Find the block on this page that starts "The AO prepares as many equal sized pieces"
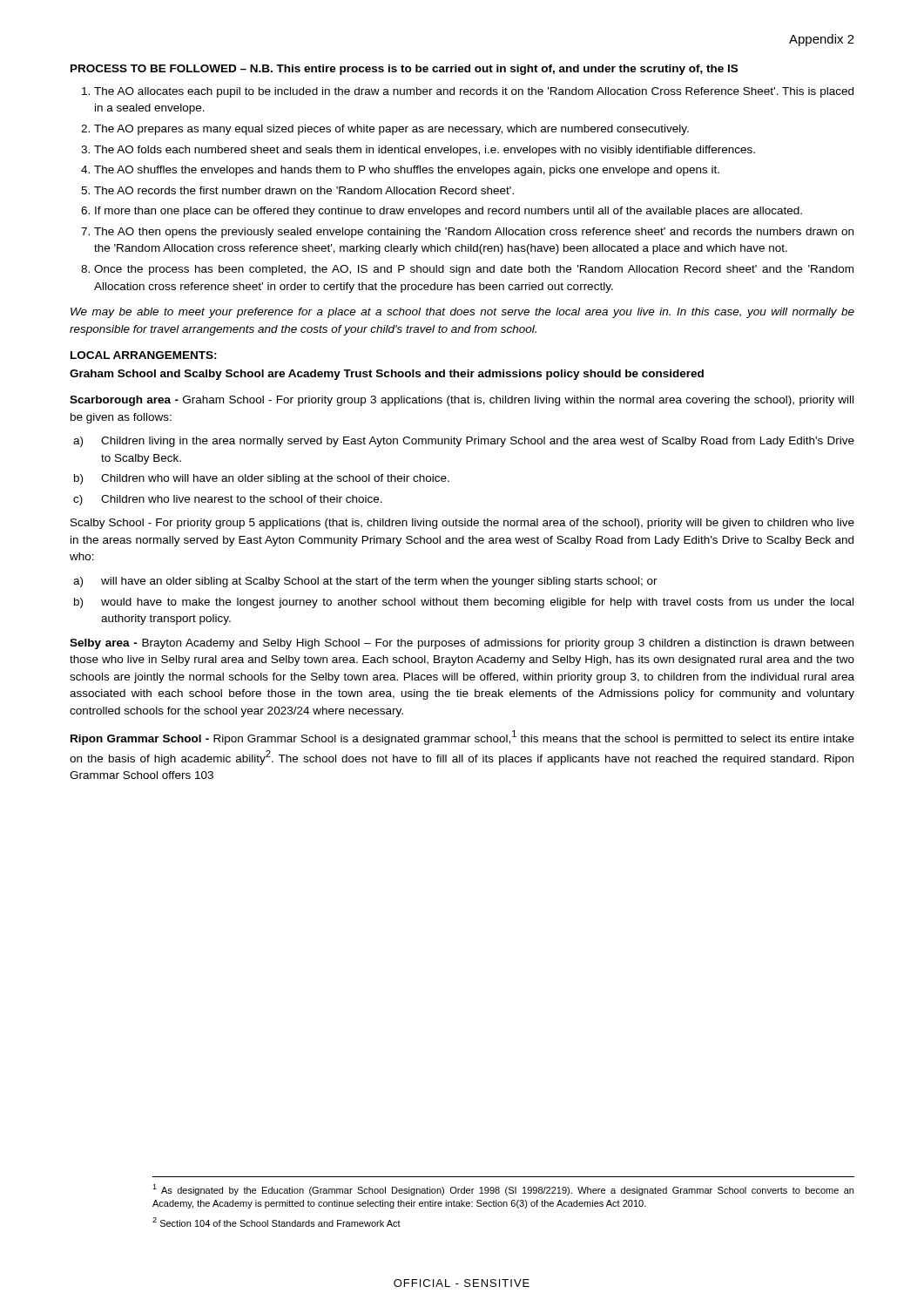The image size is (924, 1307). coord(392,128)
